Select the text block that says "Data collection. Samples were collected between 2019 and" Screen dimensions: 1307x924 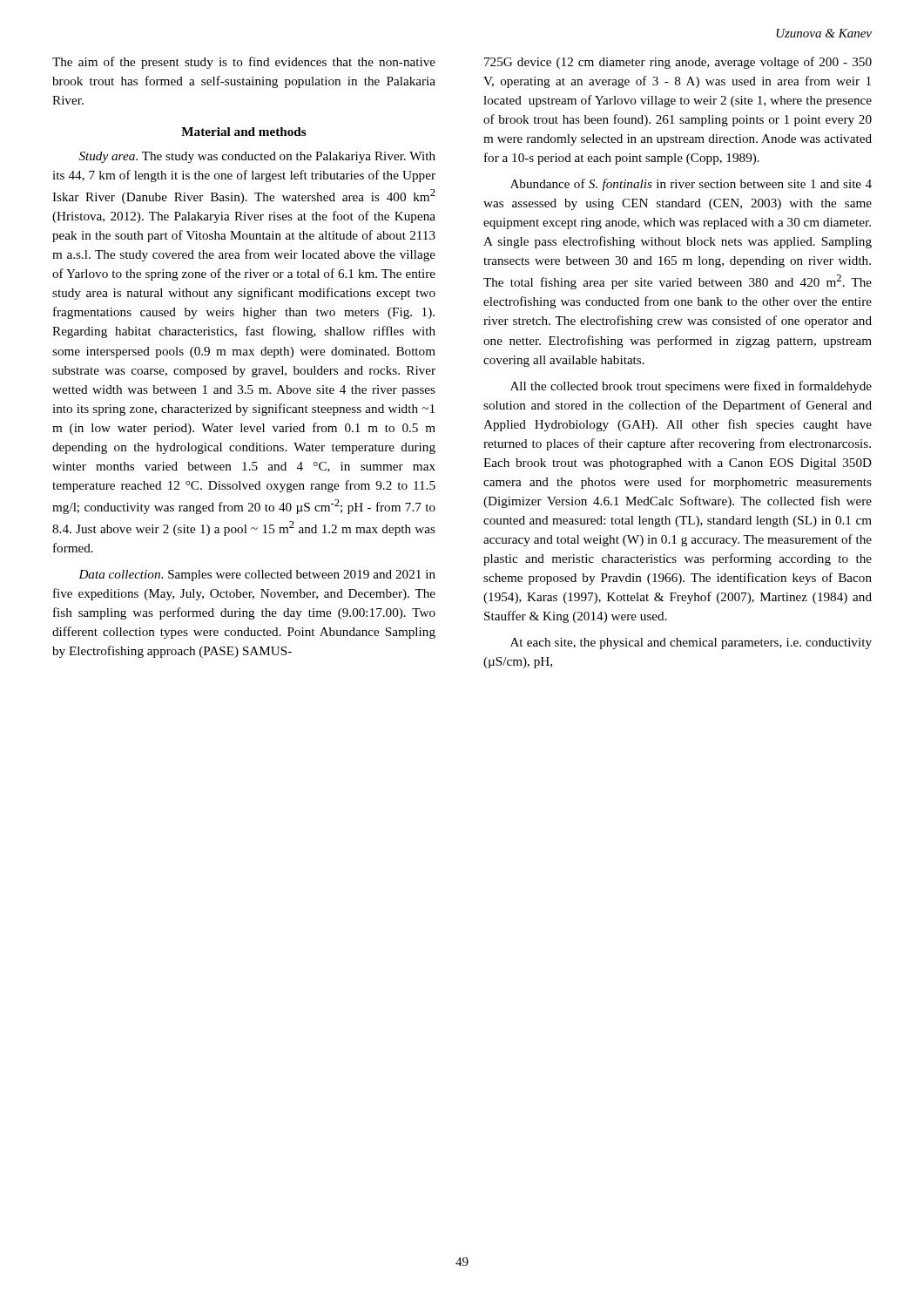pos(244,613)
